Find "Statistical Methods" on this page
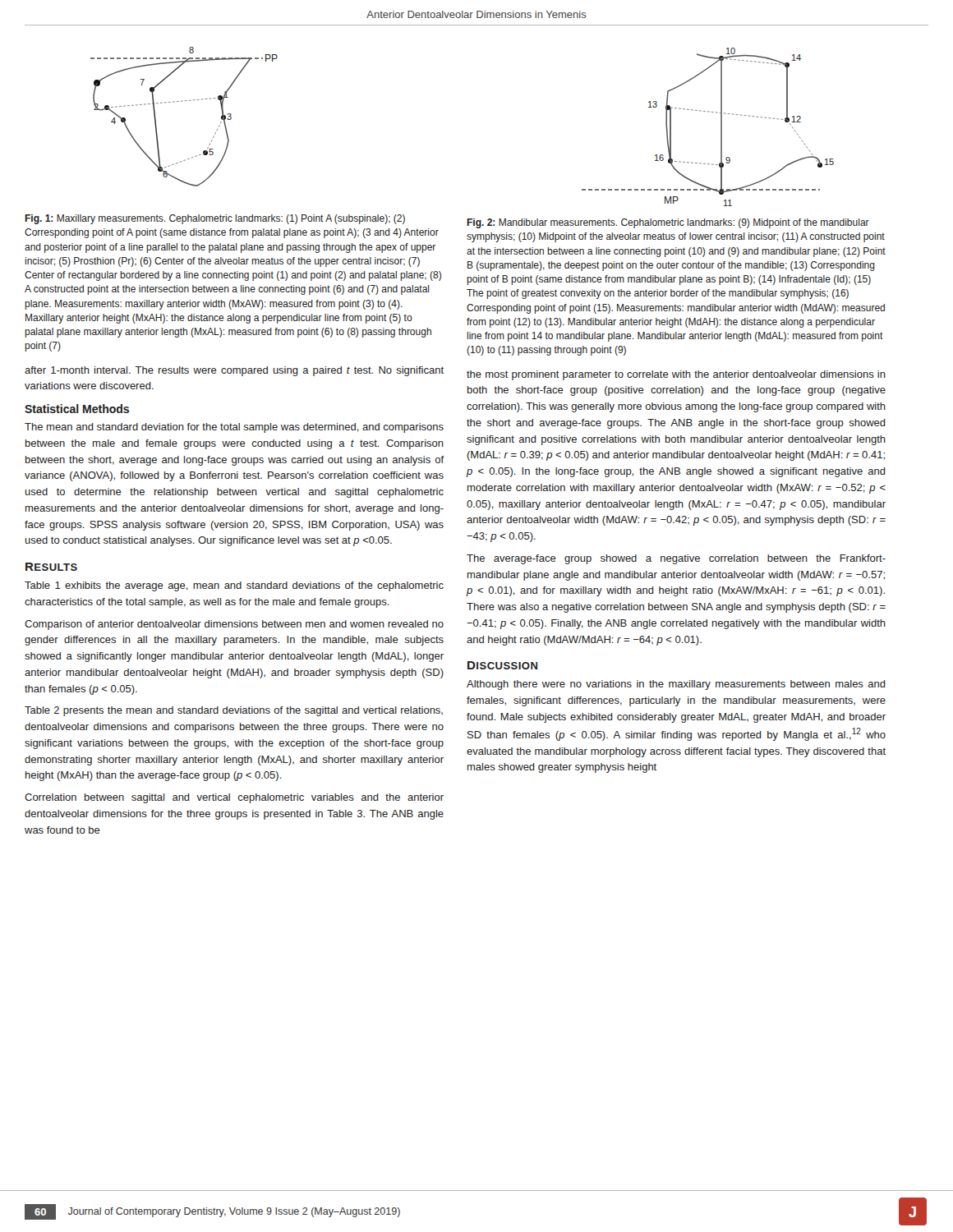The width and height of the screenshot is (953, 1232). point(77,409)
